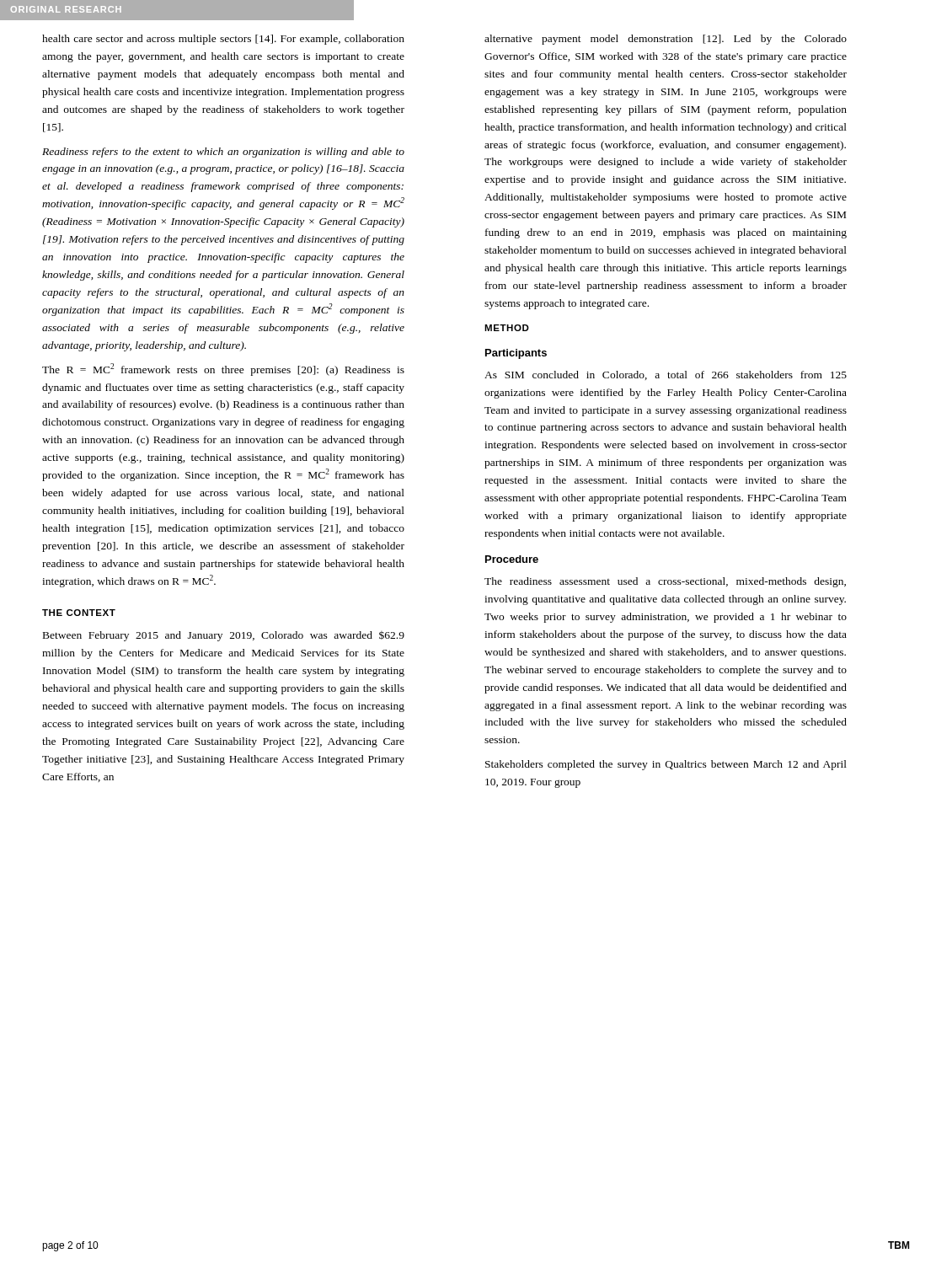Viewport: 952px width, 1264px height.
Task: Click the passage that begins "The readiness assessment used"
Action: (666, 682)
